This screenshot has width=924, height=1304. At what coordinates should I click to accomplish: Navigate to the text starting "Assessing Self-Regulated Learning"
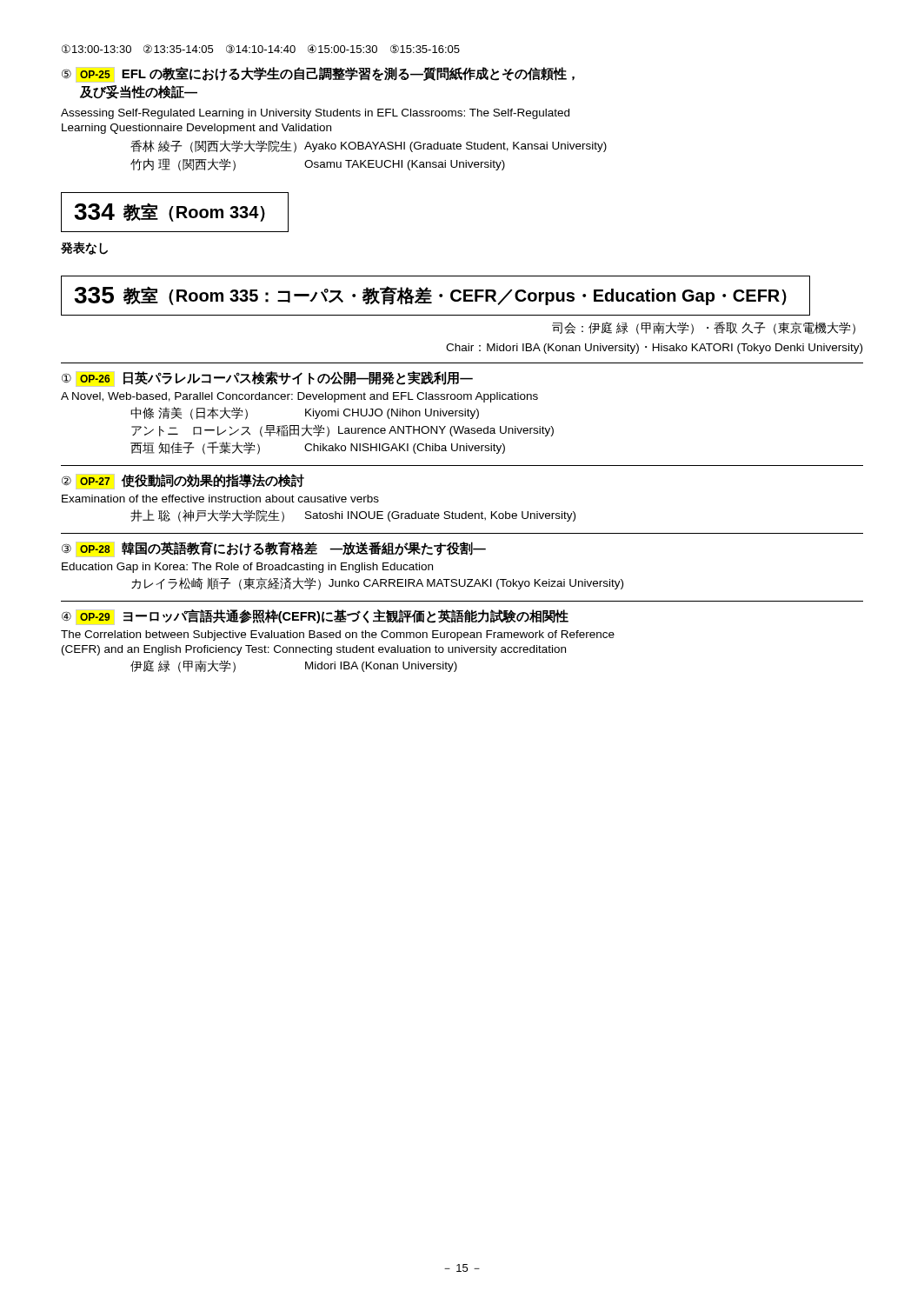316,113
